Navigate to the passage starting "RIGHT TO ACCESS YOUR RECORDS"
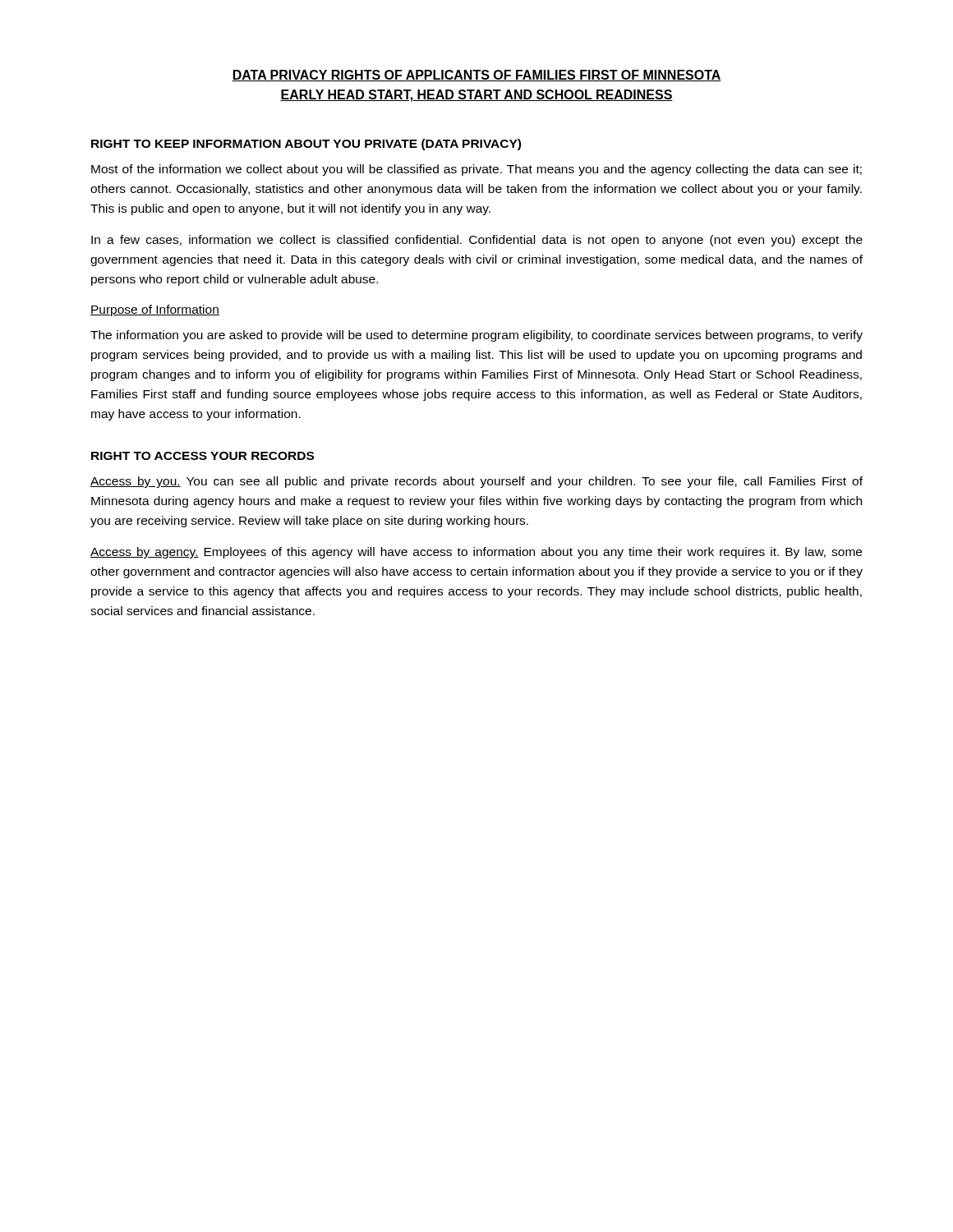The width and height of the screenshot is (953, 1232). [x=202, y=456]
